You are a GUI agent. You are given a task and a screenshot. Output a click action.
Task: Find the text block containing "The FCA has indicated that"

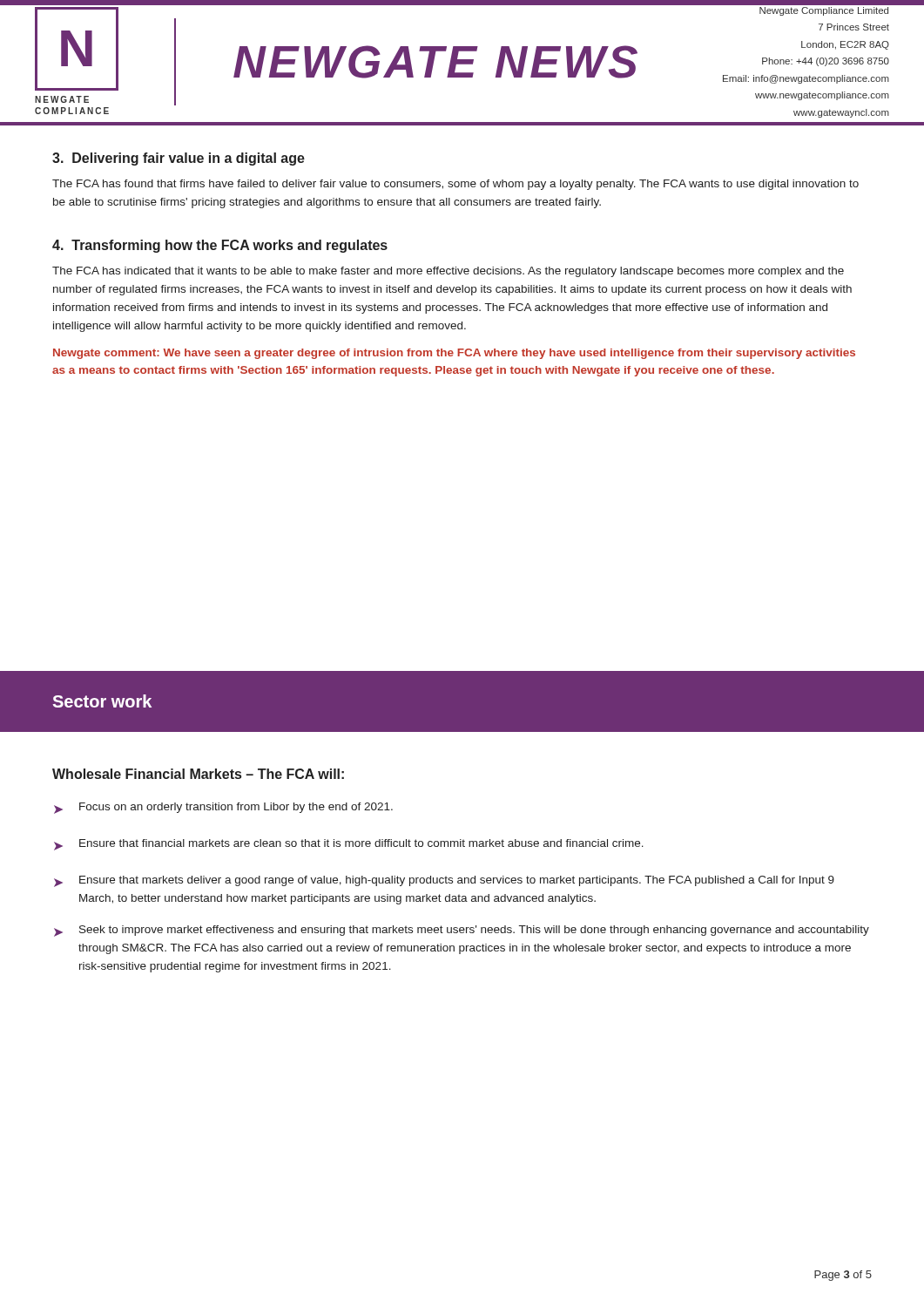point(452,298)
